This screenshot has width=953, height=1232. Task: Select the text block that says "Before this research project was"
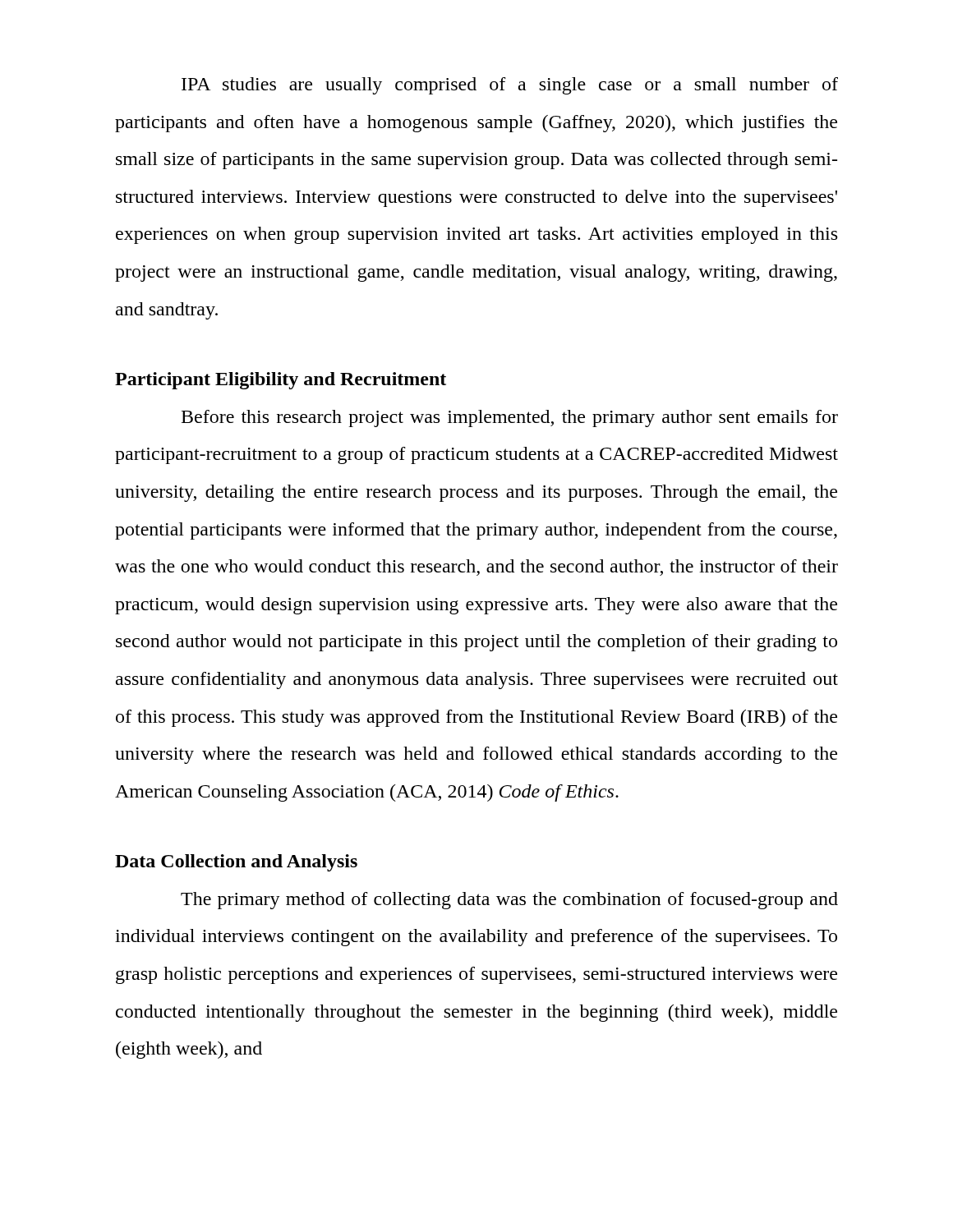(x=476, y=603)
